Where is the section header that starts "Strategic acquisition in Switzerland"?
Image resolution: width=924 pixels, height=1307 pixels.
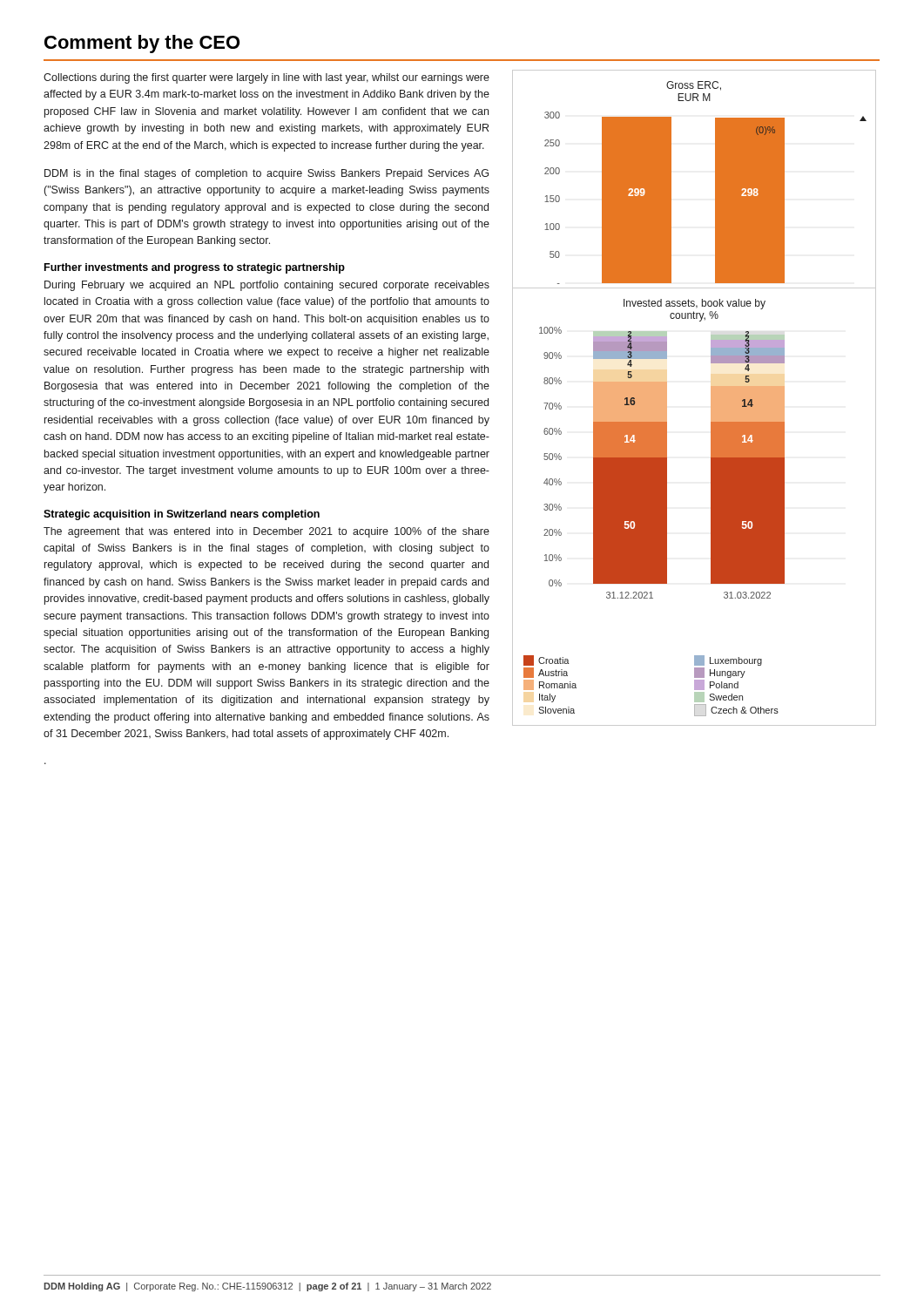182,514
